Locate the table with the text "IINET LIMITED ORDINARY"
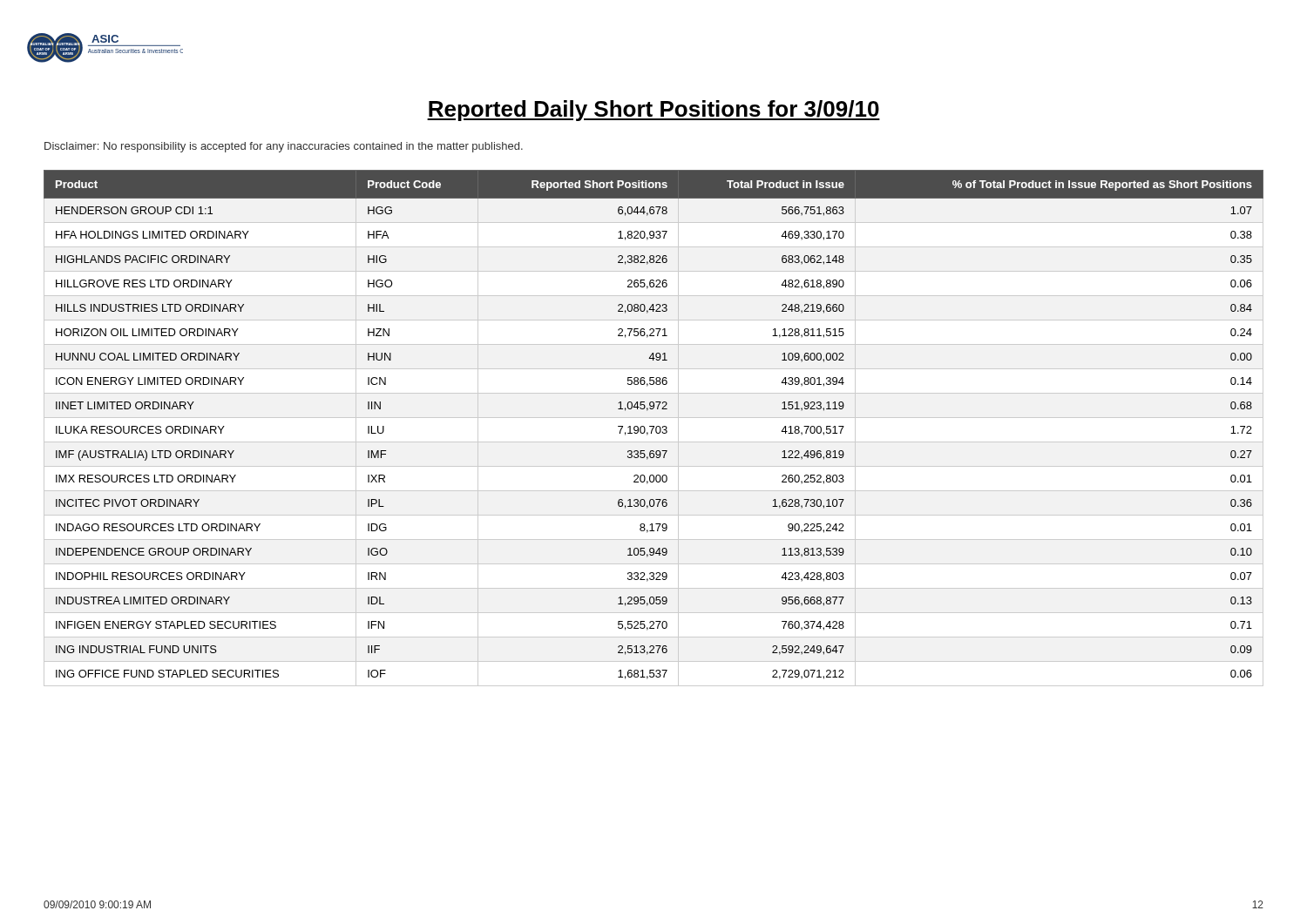Viewport: 1307px width, 924px height. 654,428
